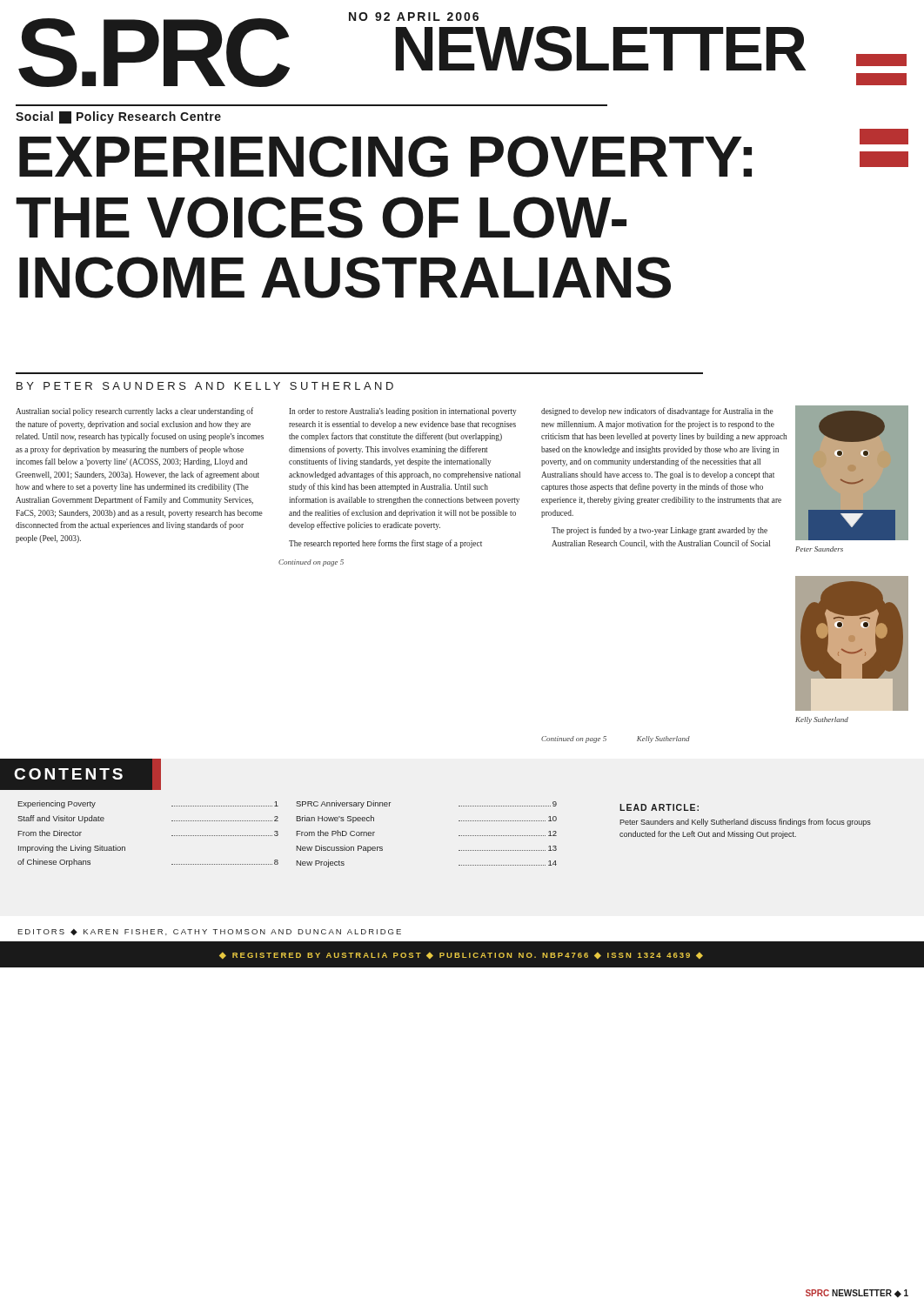Screen dimensions: 1305x924
Task: Find the list item containing "Staff and Visitor Update 2"
Action: (x=61, y=819)
